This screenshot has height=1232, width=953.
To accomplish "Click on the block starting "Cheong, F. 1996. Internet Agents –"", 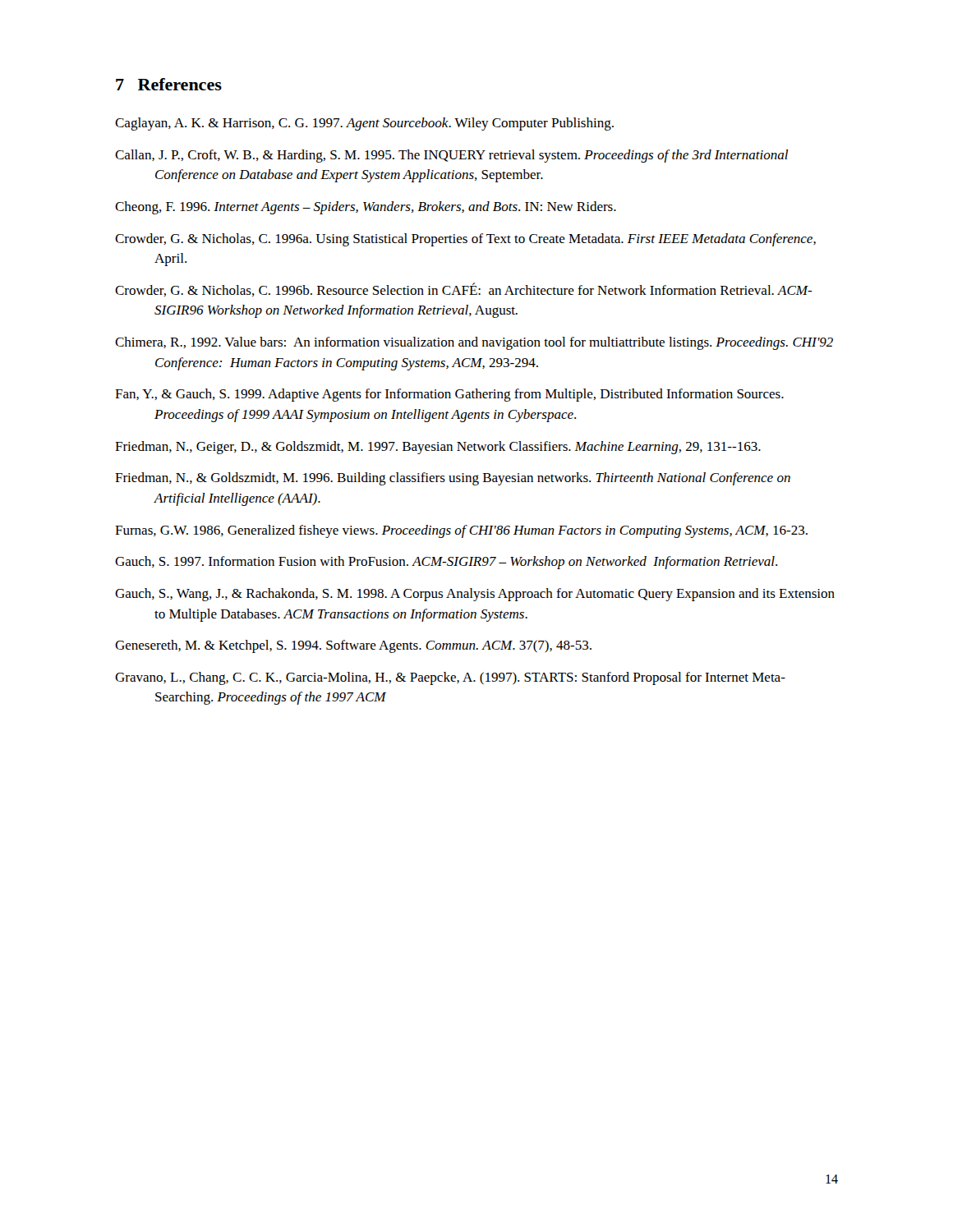I will point(476,207).
